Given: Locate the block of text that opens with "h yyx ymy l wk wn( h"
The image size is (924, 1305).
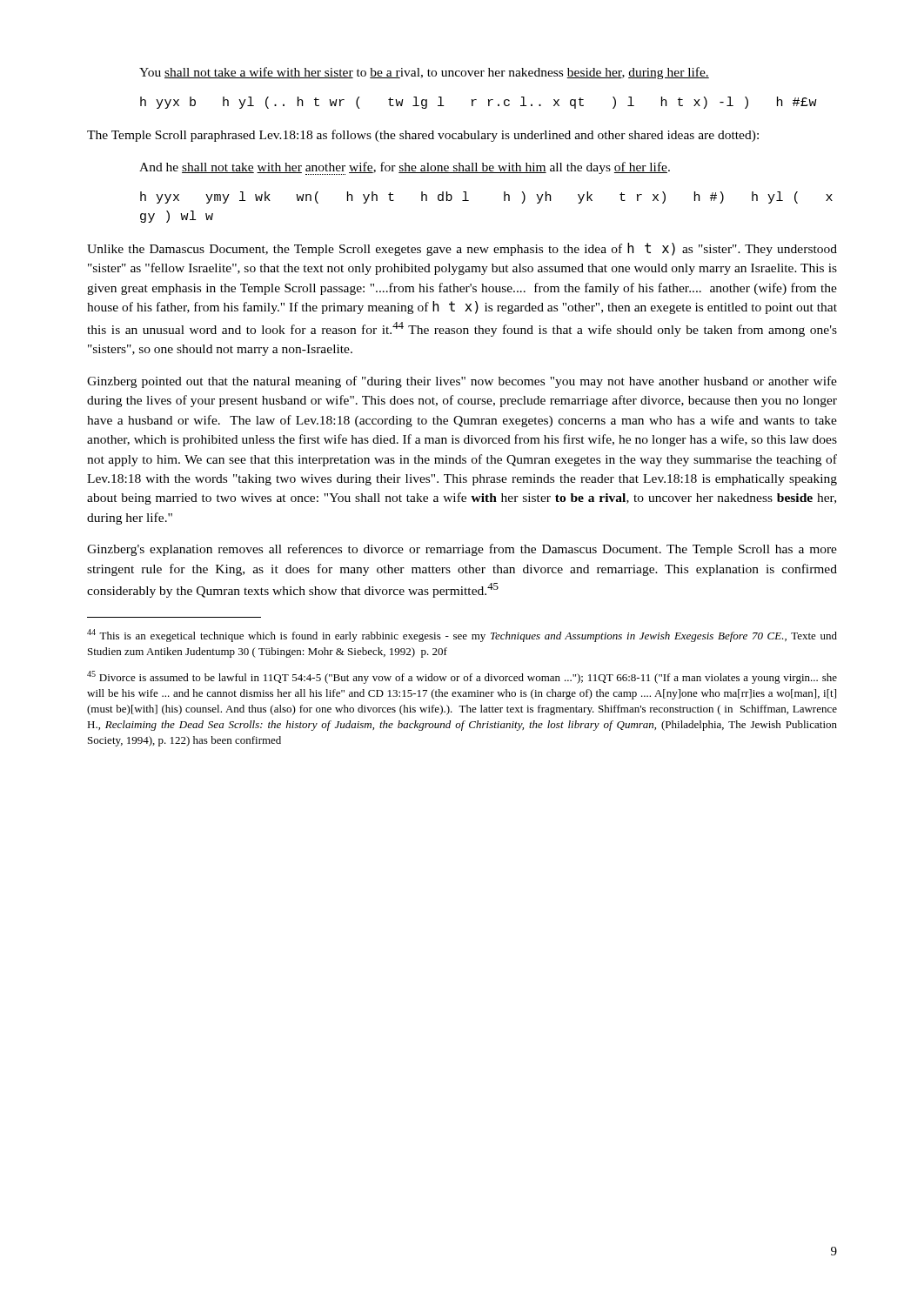Looking at the screenshot, I should [x=159, y=197].
